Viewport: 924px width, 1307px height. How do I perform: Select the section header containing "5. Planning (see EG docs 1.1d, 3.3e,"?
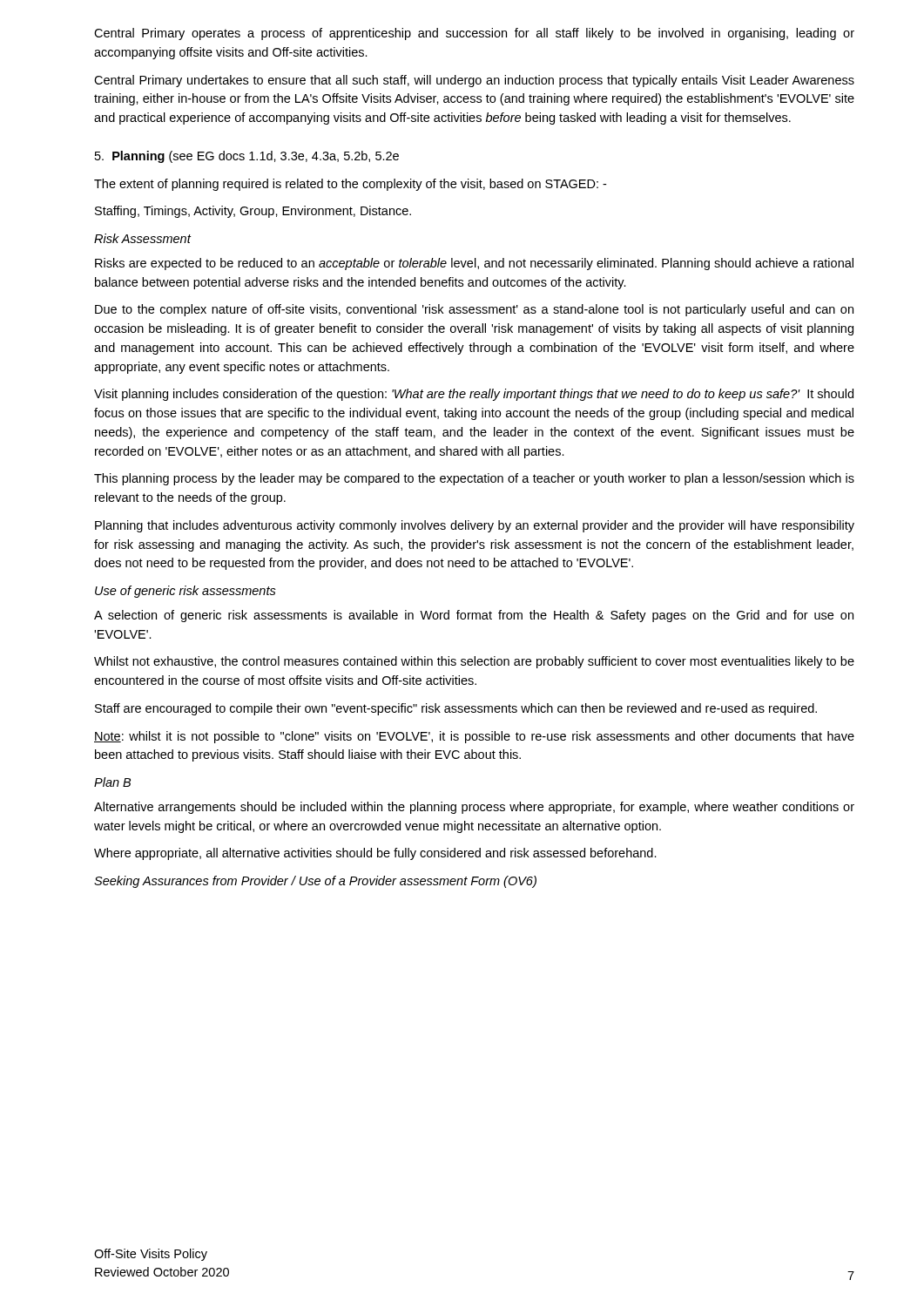(247, 157)
